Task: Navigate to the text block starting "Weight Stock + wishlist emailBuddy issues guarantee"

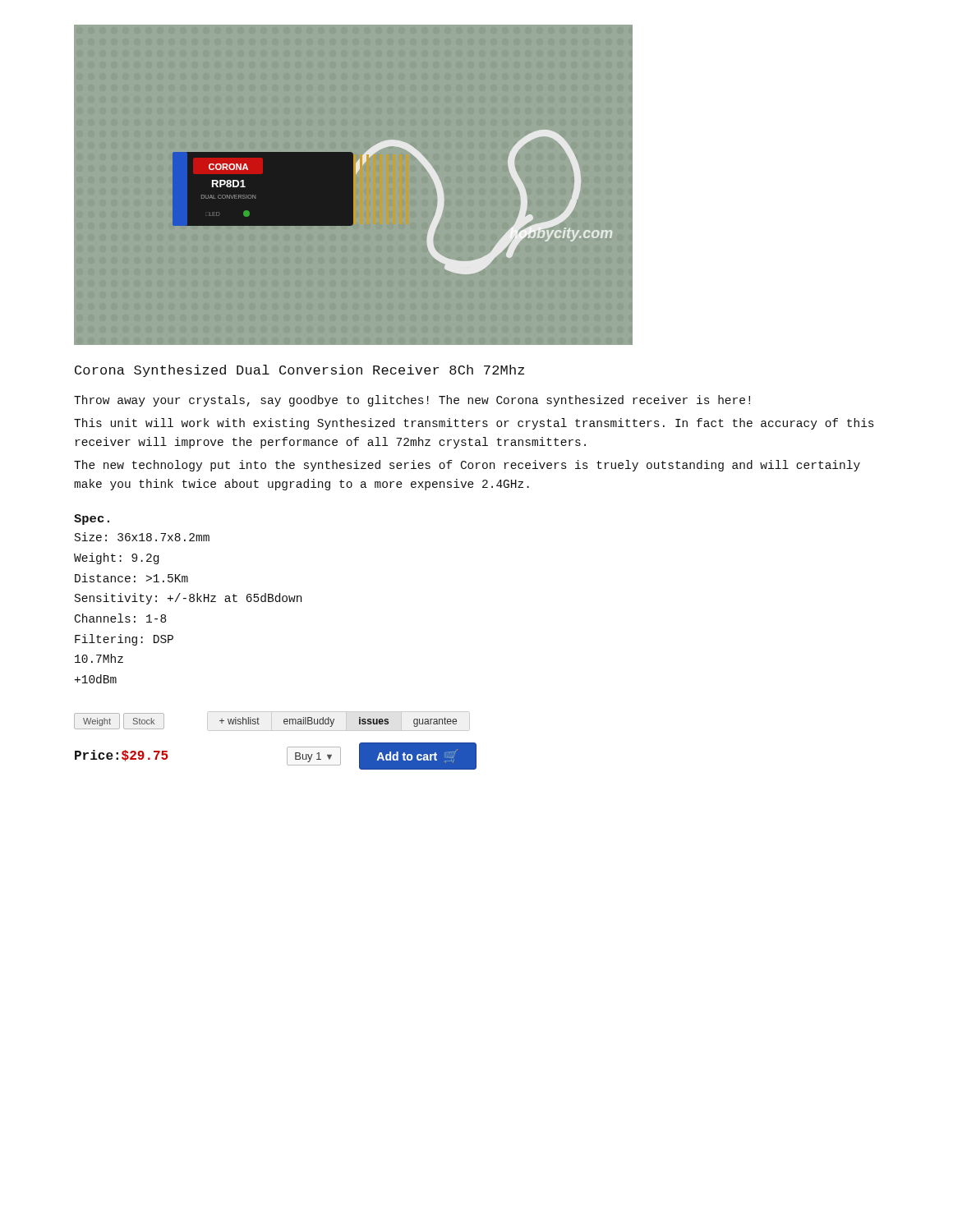Action: click(272, 721)
